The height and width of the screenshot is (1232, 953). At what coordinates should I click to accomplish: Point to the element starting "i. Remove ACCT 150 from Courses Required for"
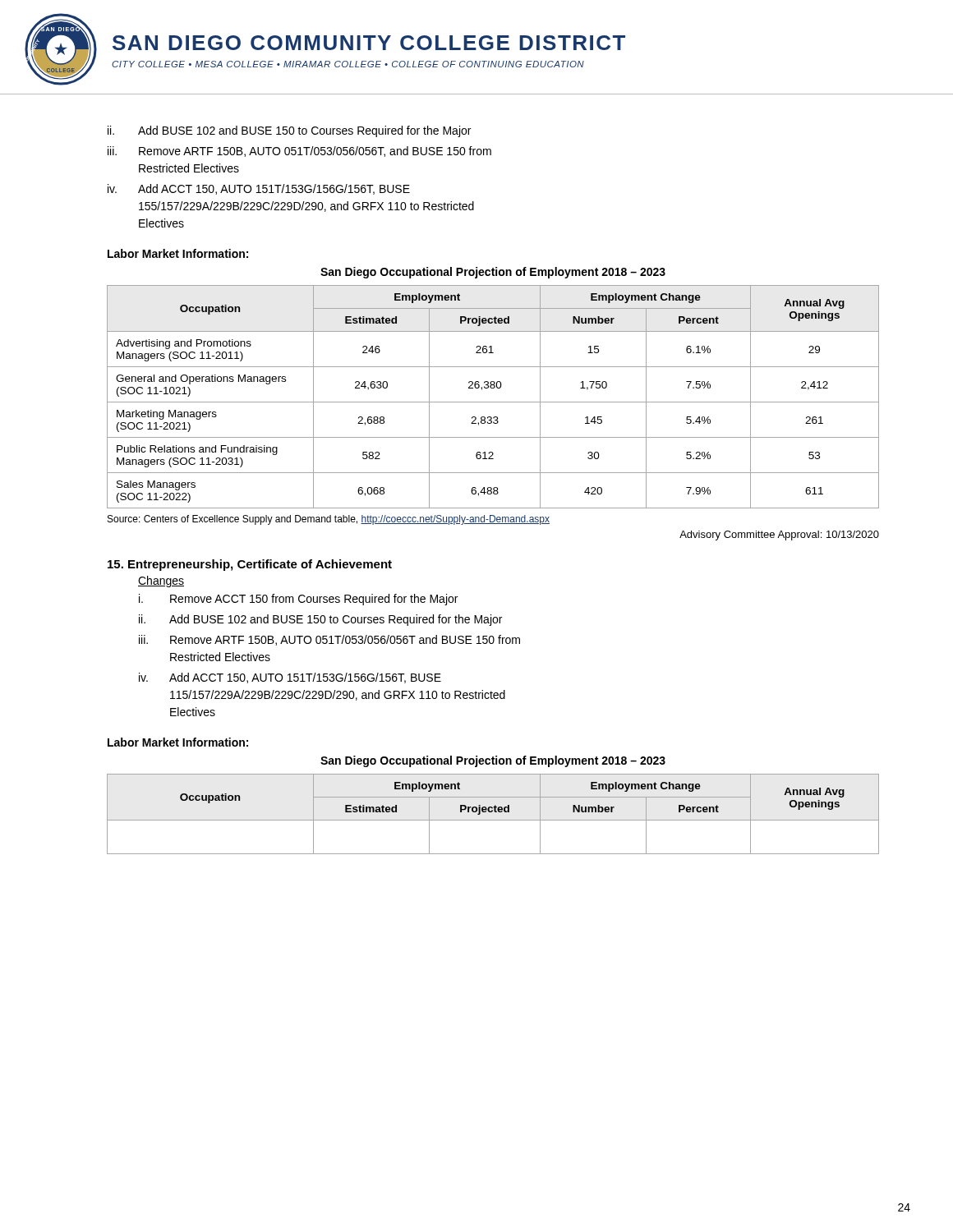(298, 599)
